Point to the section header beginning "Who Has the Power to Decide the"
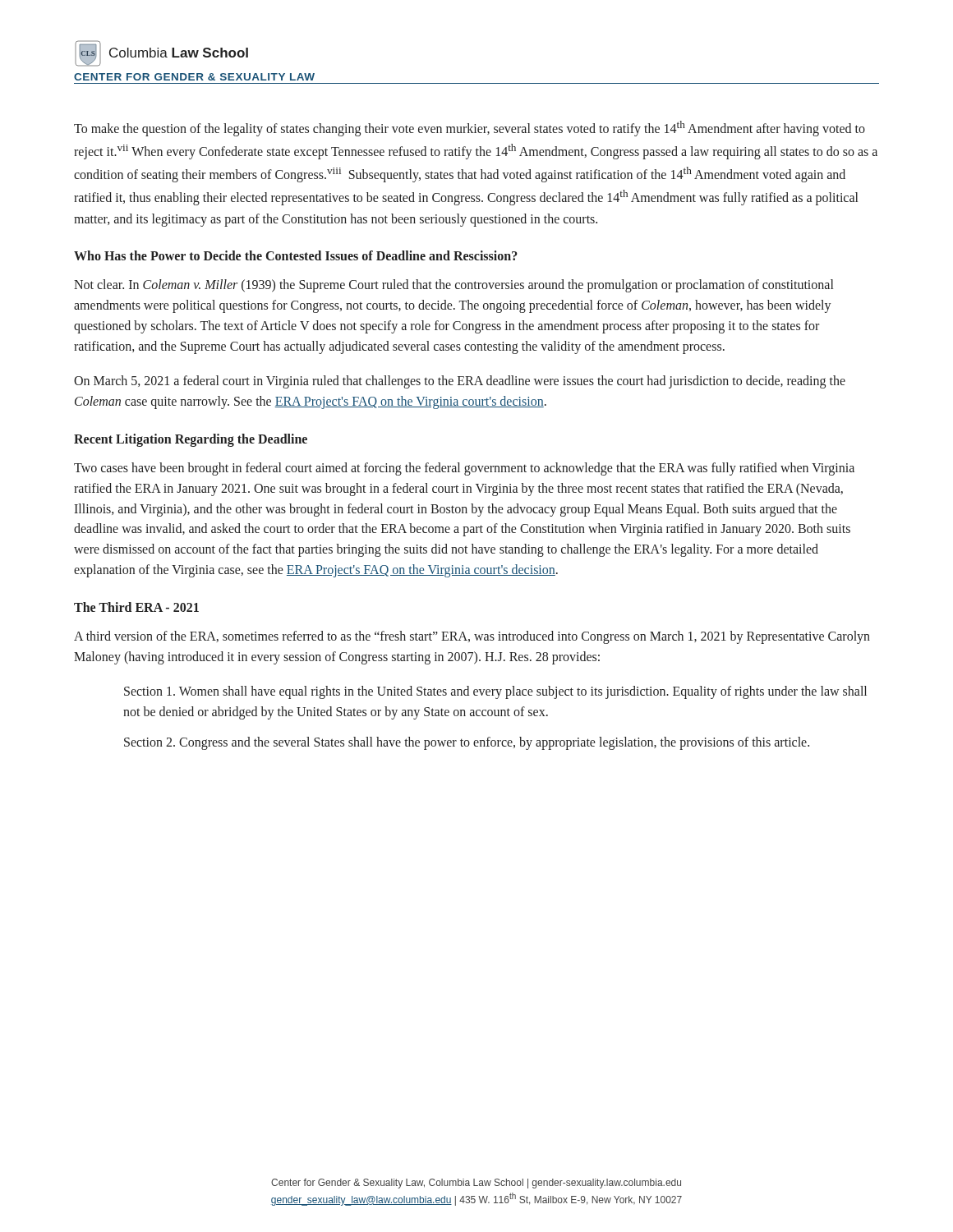This screenshot has width=953, height=1232. point(296,256)
